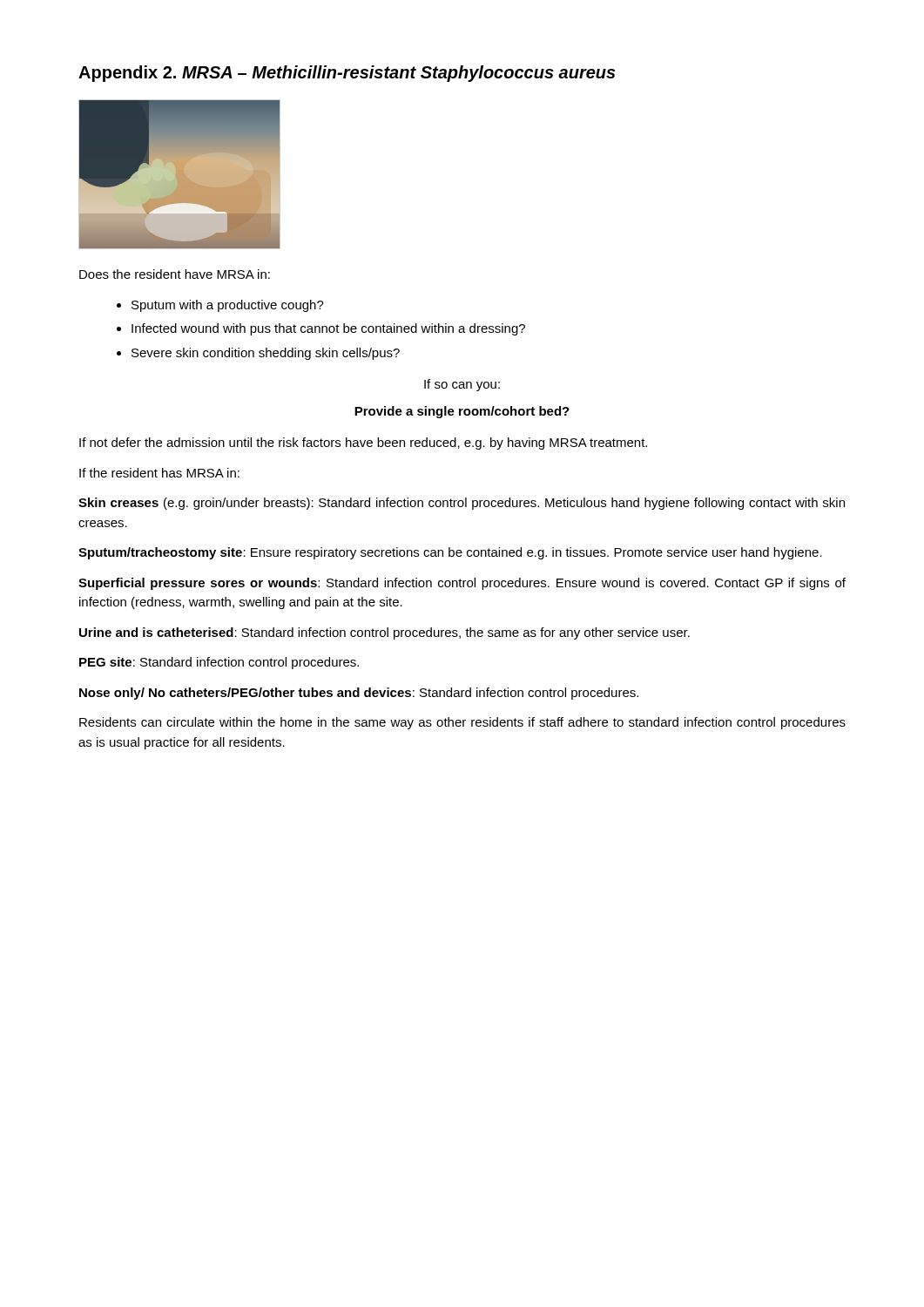Where is the passage that starts "Residents can circulate within the"?
The height and width of the screenshot is (1307, 924).
pyautogui.click(x=462, y=732)
